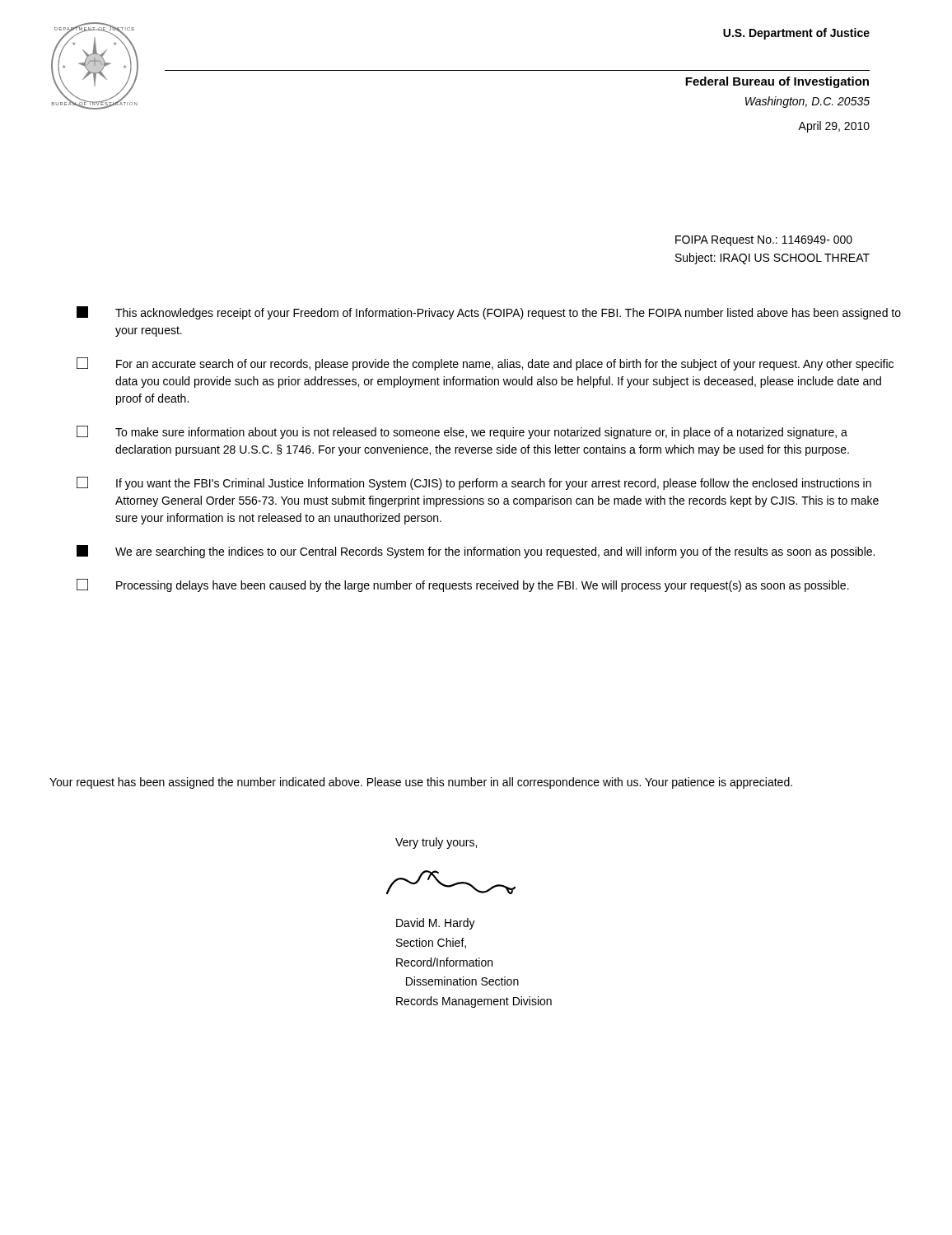Viewport: 952px width, 1235px height.
Task: Locate the block of text that opens with "David M. Hardy Section Chief, Record/Information Dissemination Section"
Action: coord(474,962)
